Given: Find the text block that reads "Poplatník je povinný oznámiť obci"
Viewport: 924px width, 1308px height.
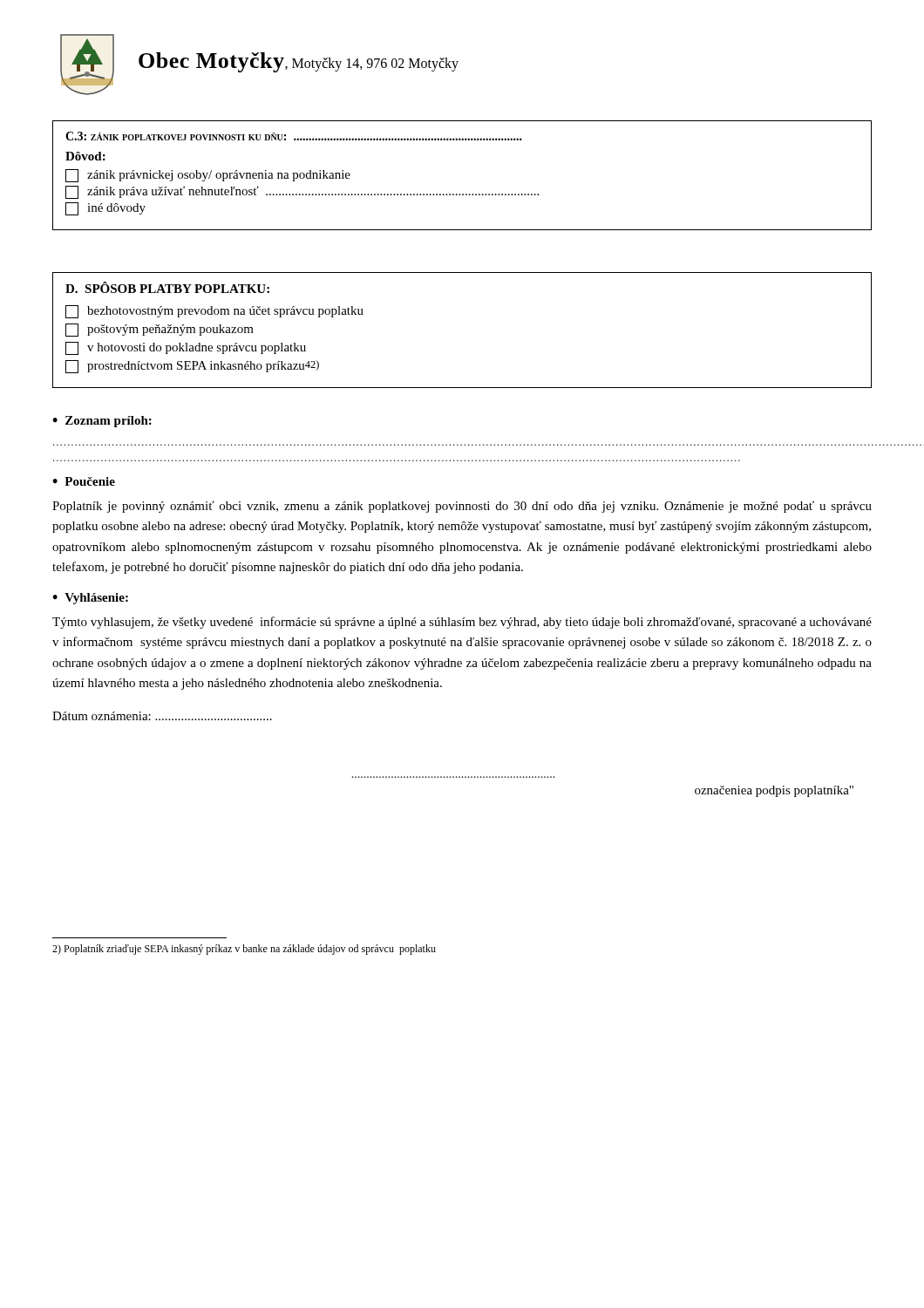Looking at the screenshot, I should click(x=462, y=536).
